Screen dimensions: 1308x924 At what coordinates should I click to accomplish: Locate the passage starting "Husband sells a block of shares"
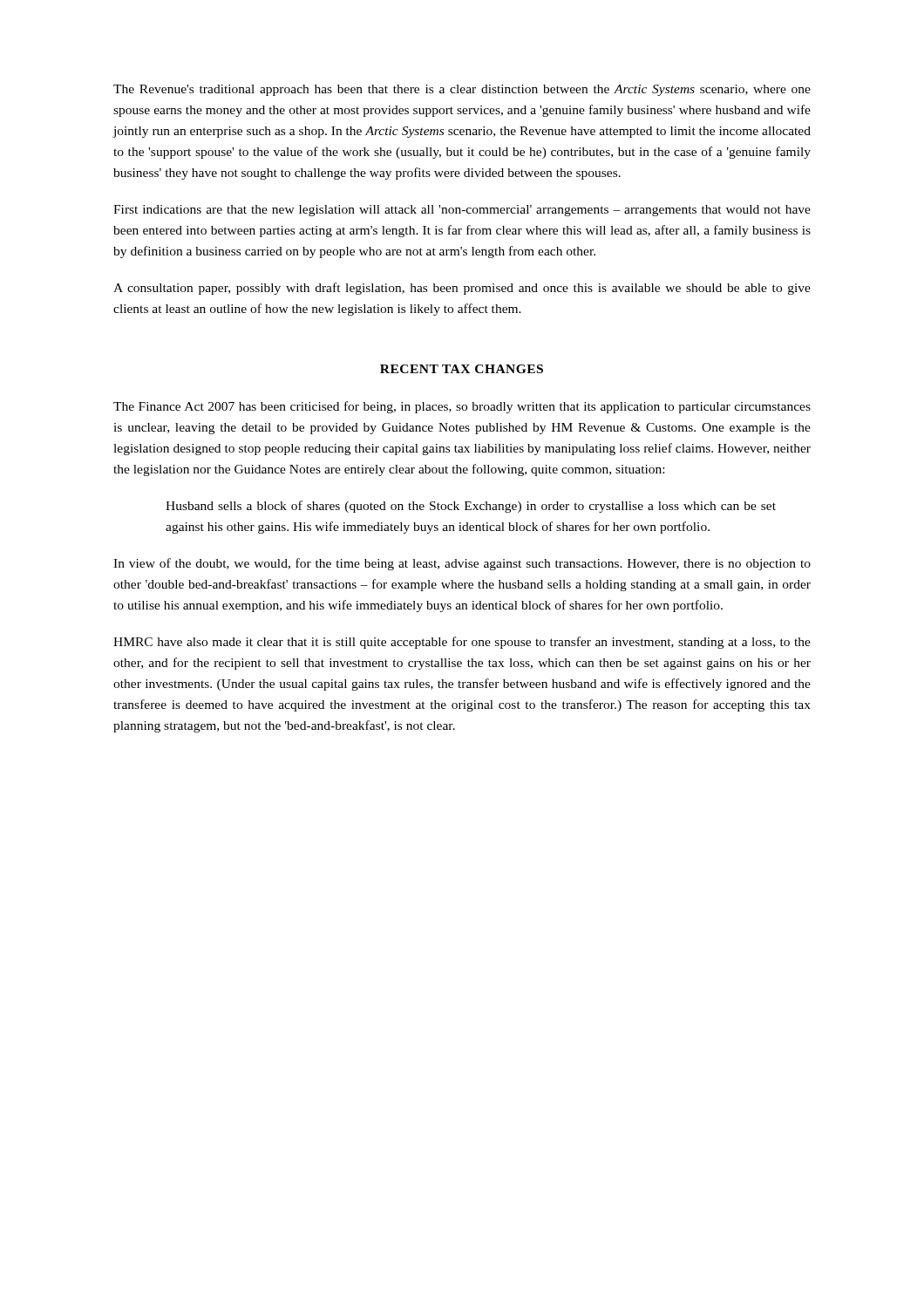point(471,516)
